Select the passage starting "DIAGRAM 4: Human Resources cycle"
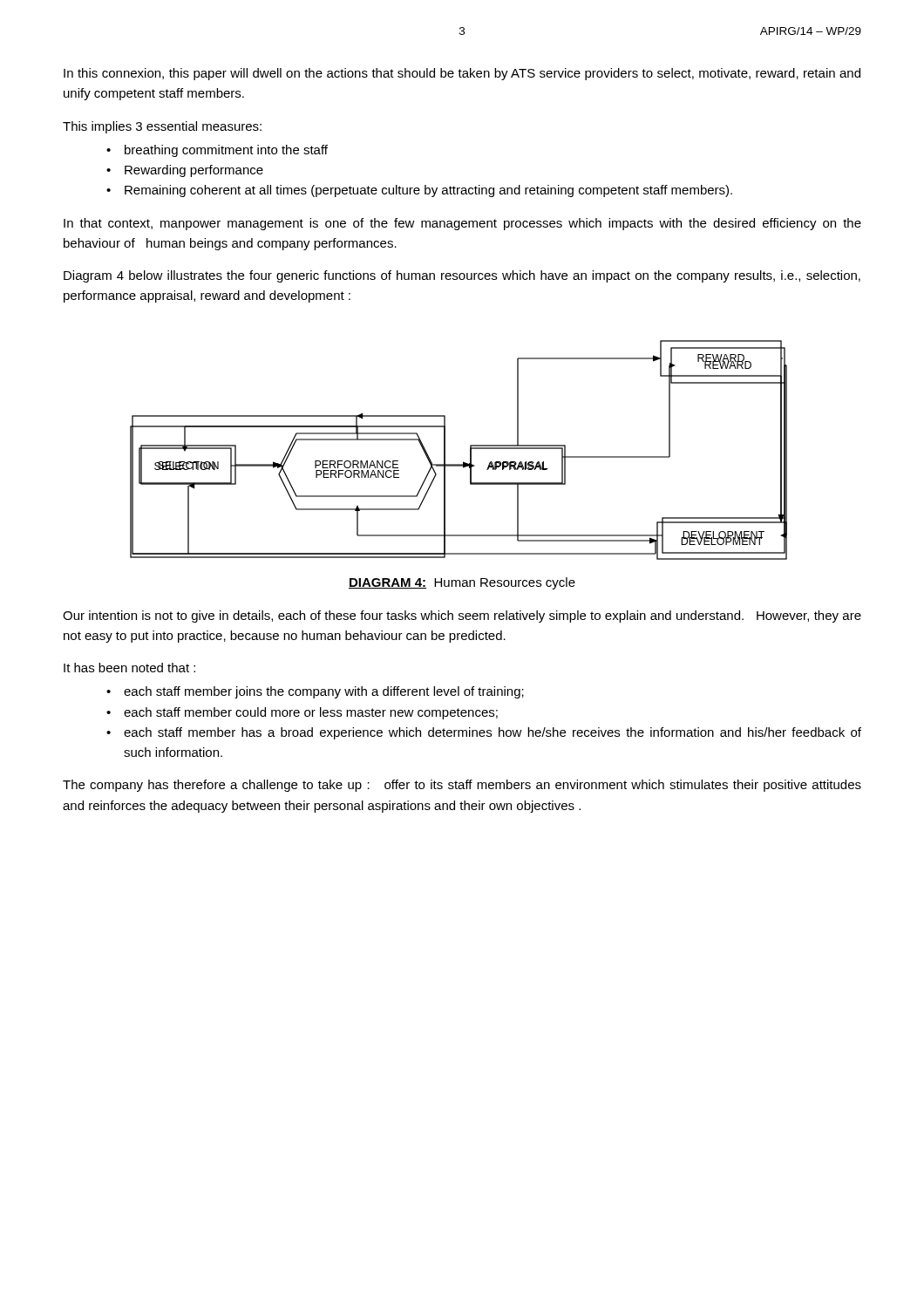 coord(462,582)
